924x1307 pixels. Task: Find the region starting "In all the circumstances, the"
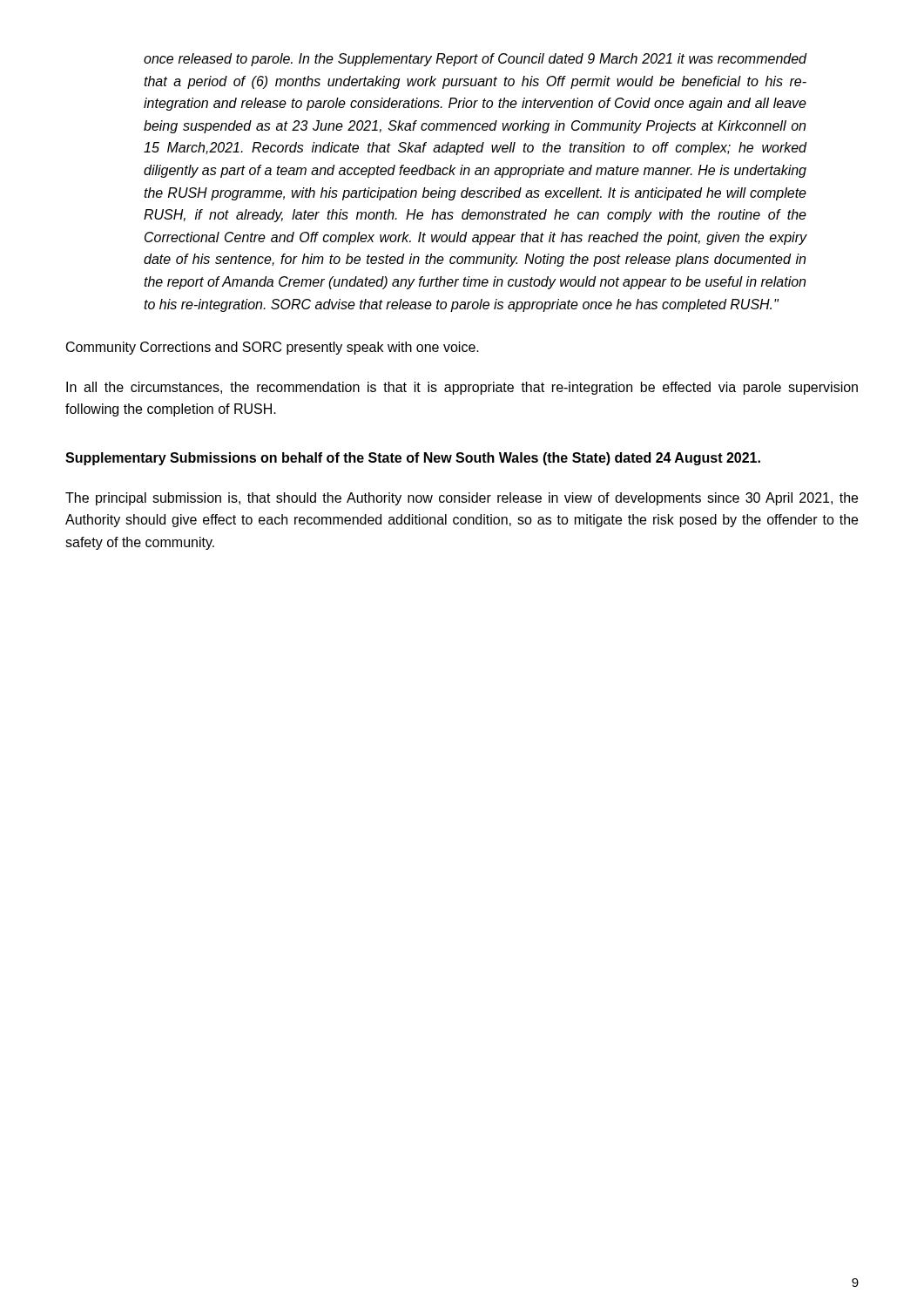462,398
